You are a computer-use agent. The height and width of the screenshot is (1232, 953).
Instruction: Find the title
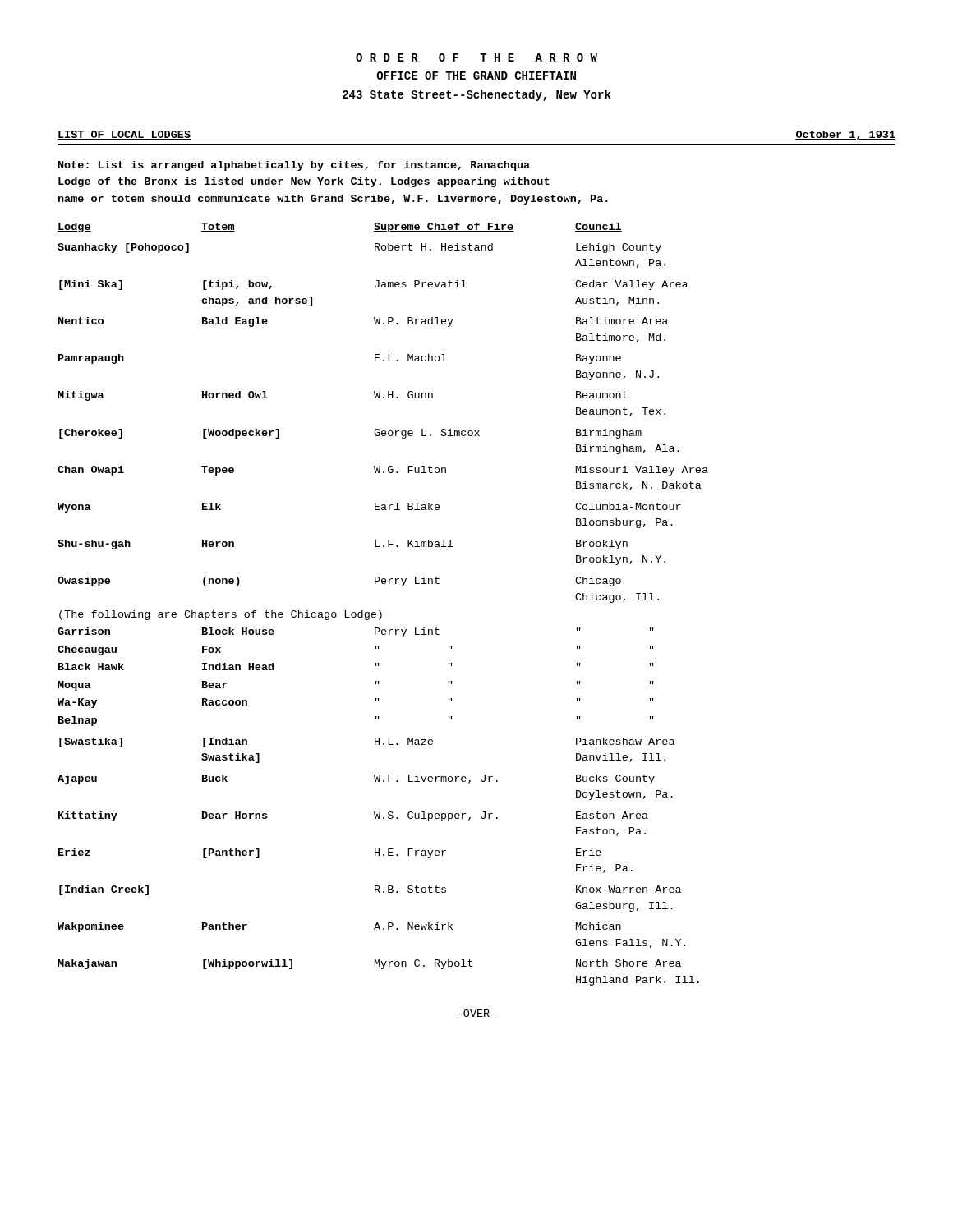point(476,77)
